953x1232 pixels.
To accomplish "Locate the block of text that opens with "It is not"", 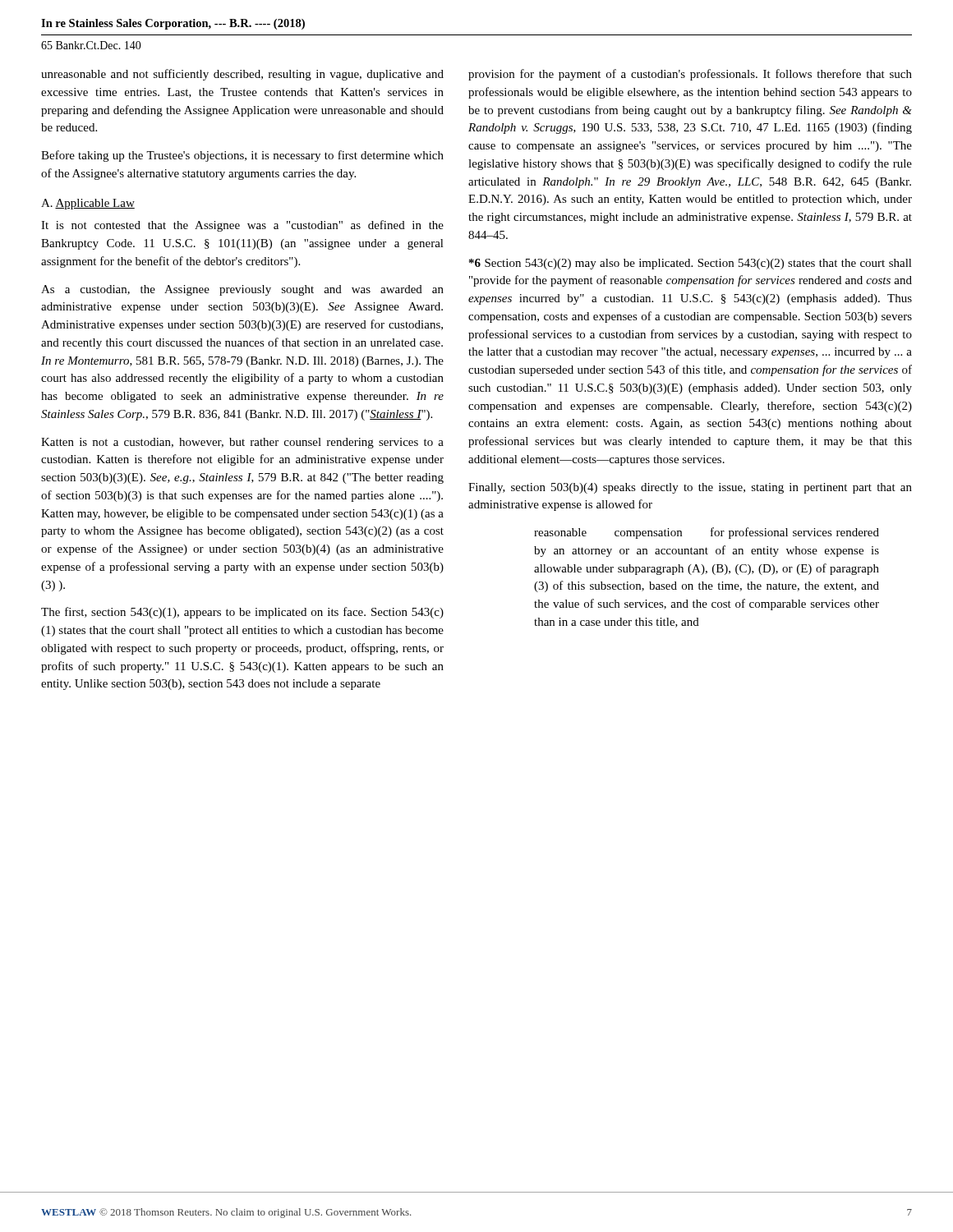I will [242, 244].
